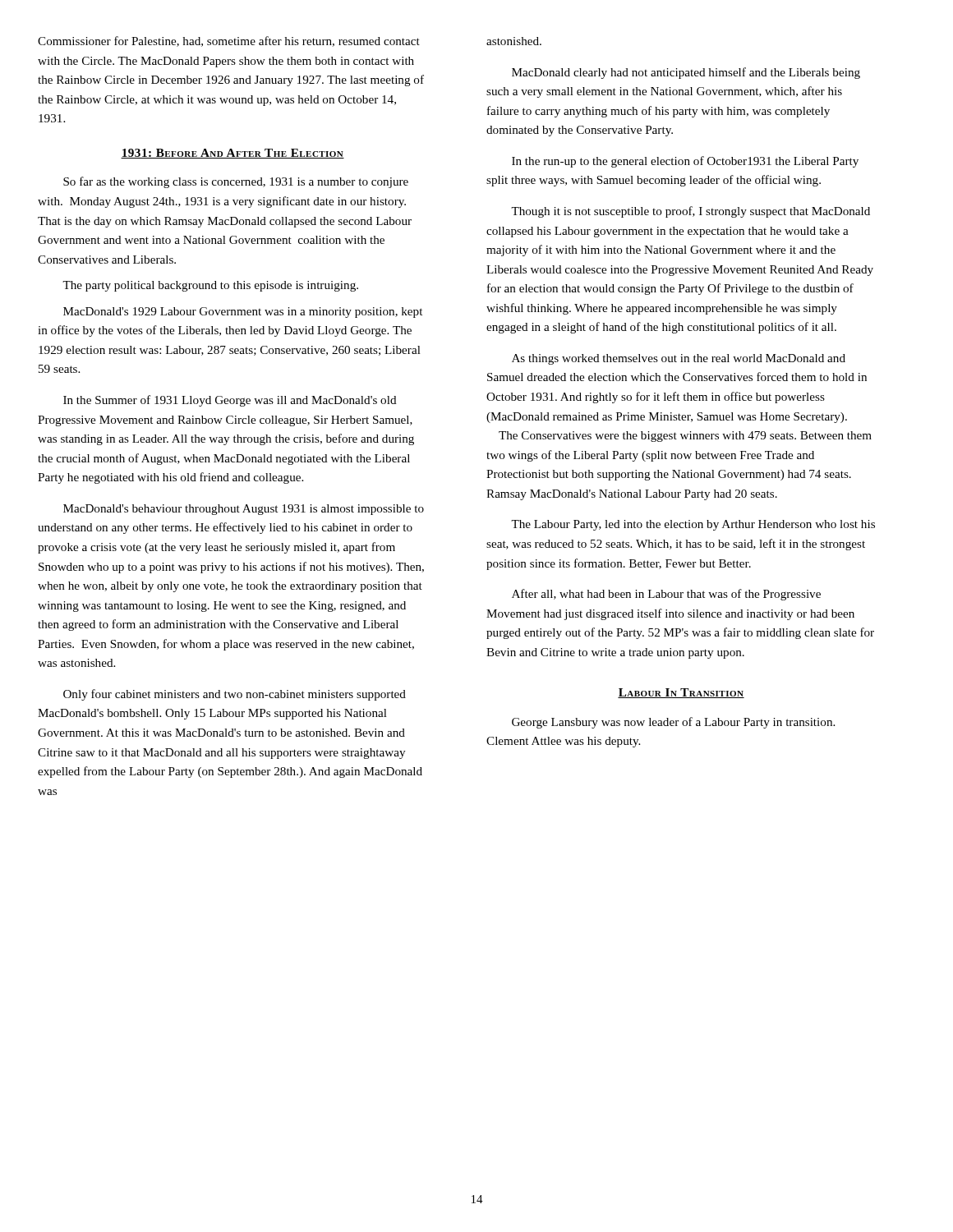
Task: Locate the element starting "The Labour Party, led into"
Action: click(681, 543)
